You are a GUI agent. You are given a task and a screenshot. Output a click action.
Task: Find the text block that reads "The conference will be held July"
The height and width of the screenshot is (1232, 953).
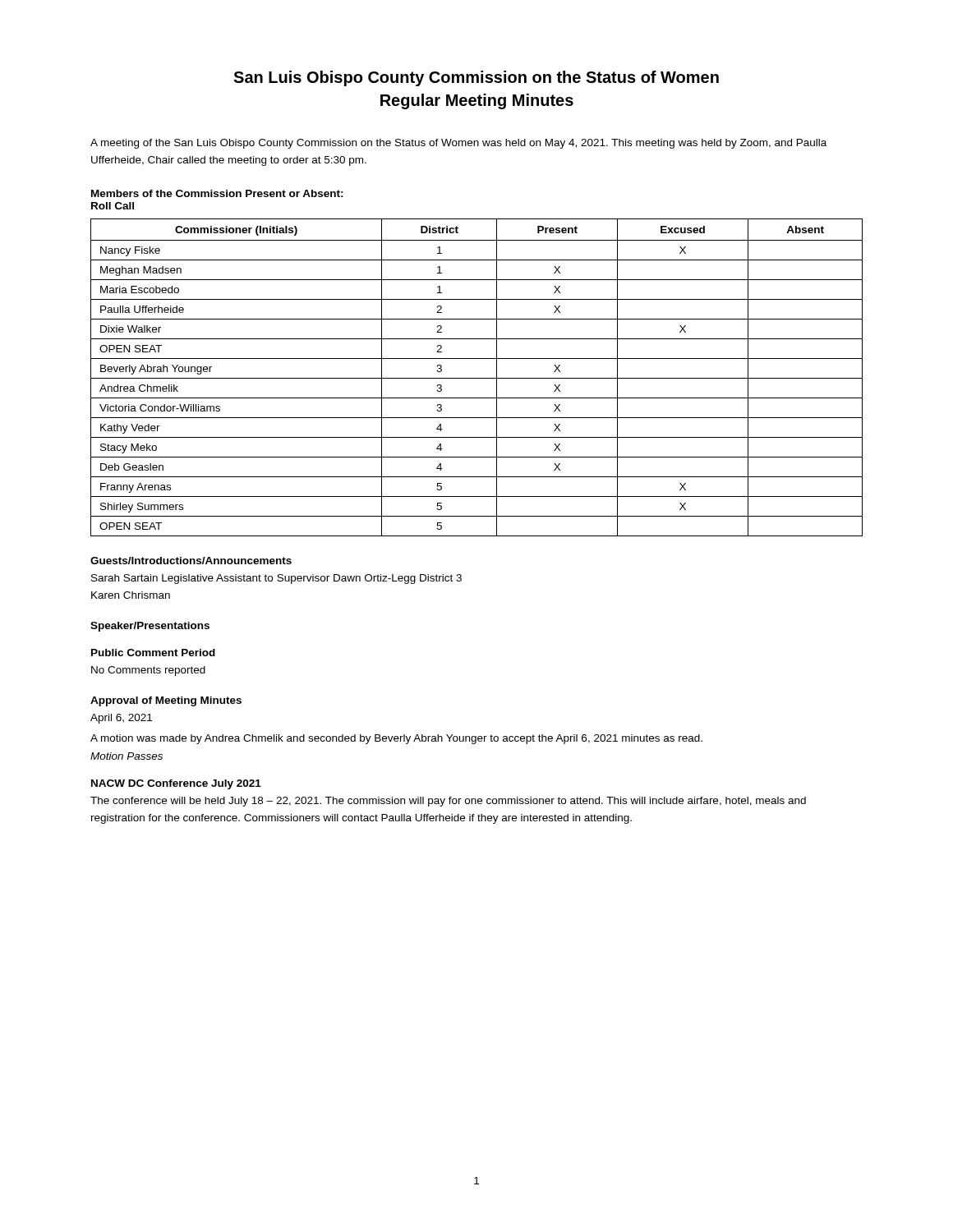pos(448,809)
